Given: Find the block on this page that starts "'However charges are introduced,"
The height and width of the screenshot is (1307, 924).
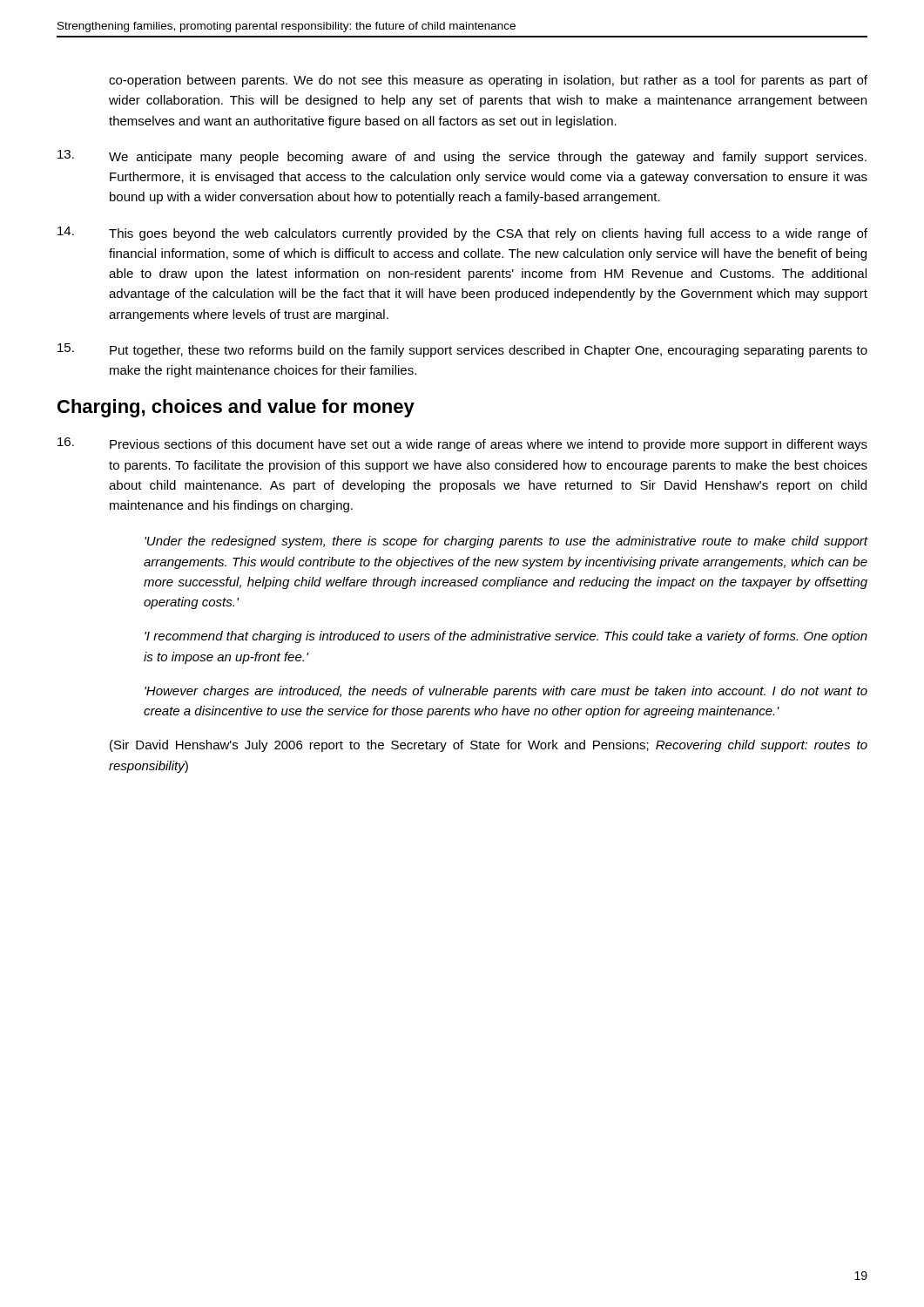Looking at the screenshot, I should (x=506, y=700).
